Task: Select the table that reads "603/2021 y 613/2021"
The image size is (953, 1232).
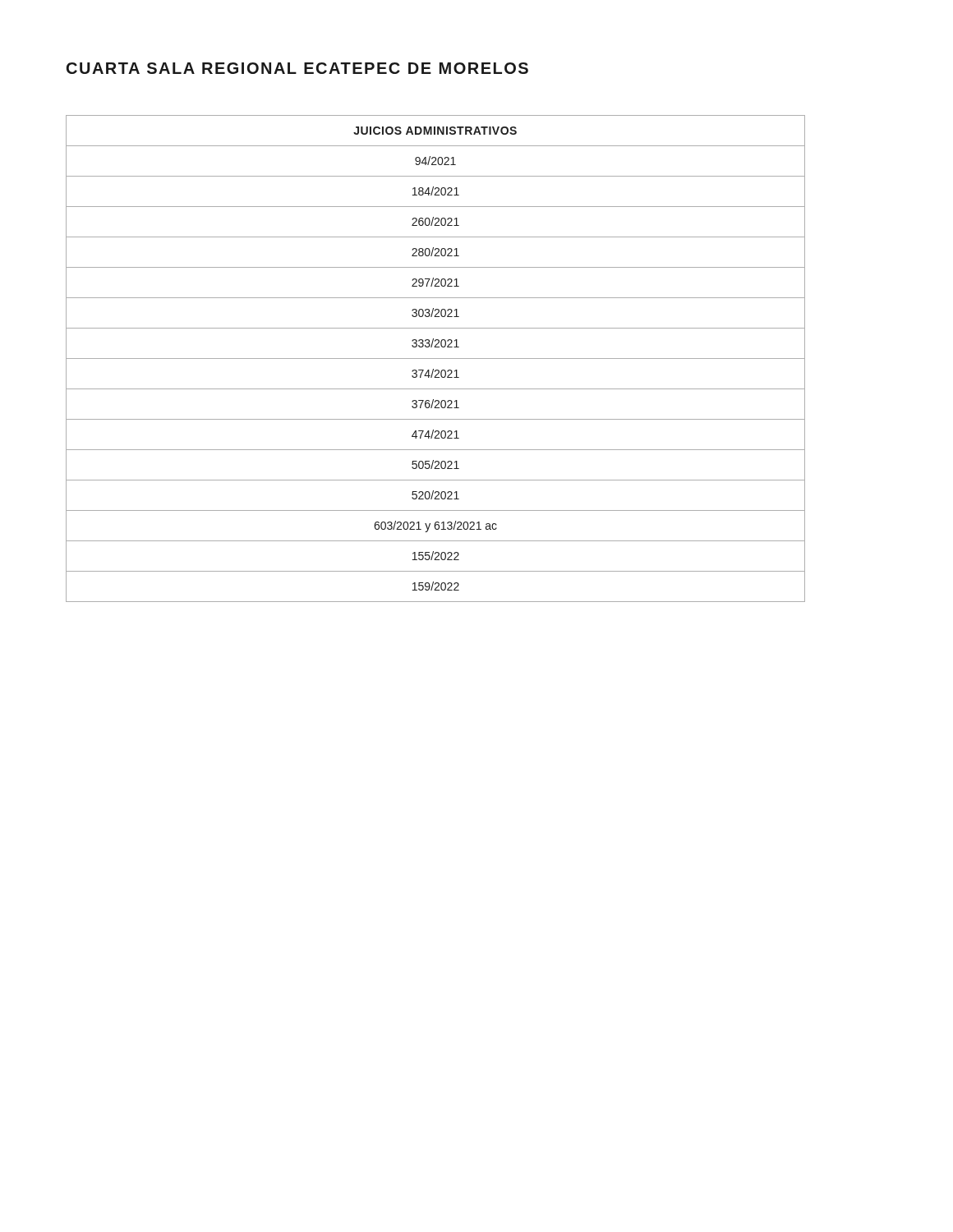Action: (x=435, y=359)
